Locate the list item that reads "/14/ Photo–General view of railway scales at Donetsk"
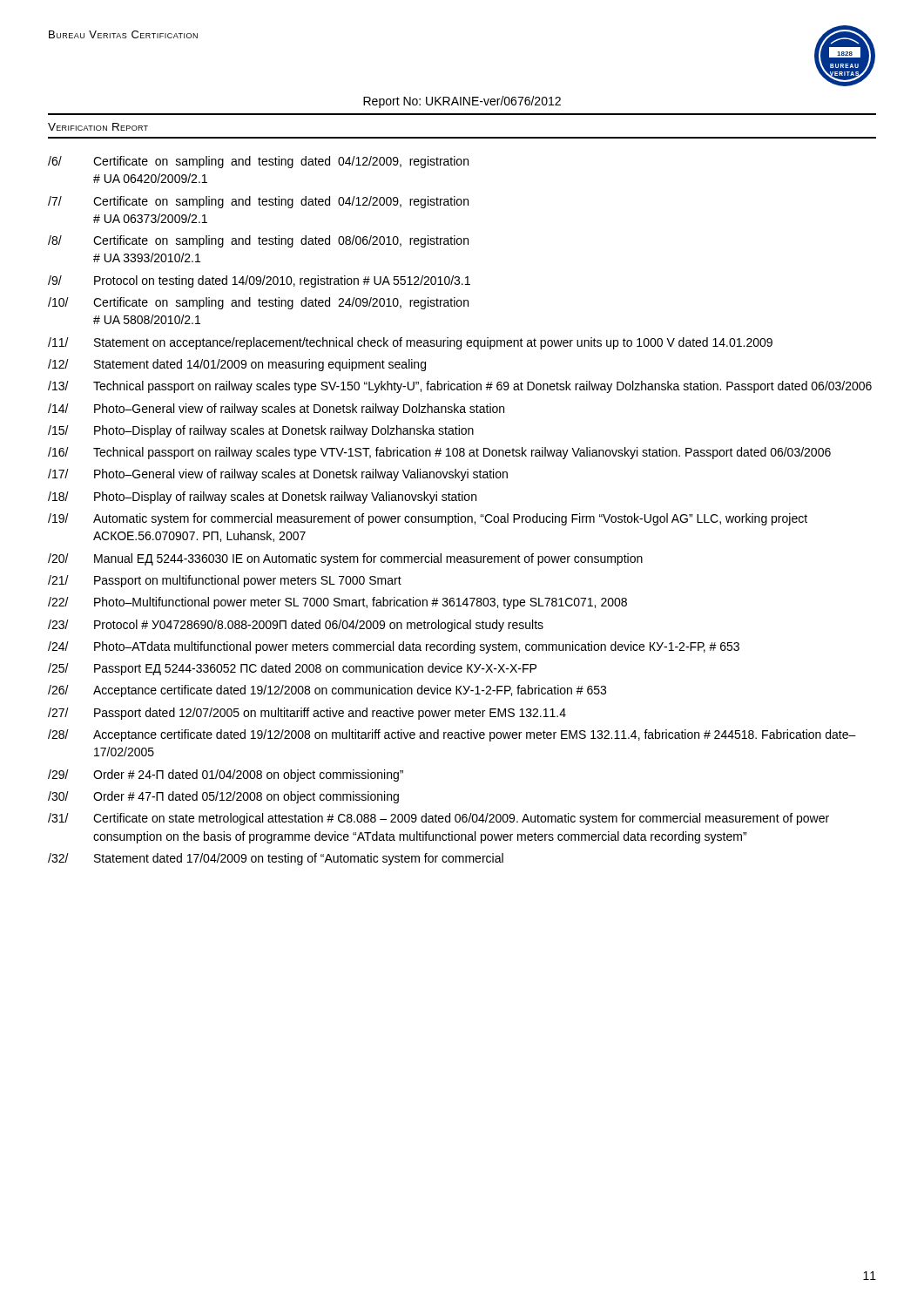This screenshot has height=1307, width=924. click(x=462, y=408)
